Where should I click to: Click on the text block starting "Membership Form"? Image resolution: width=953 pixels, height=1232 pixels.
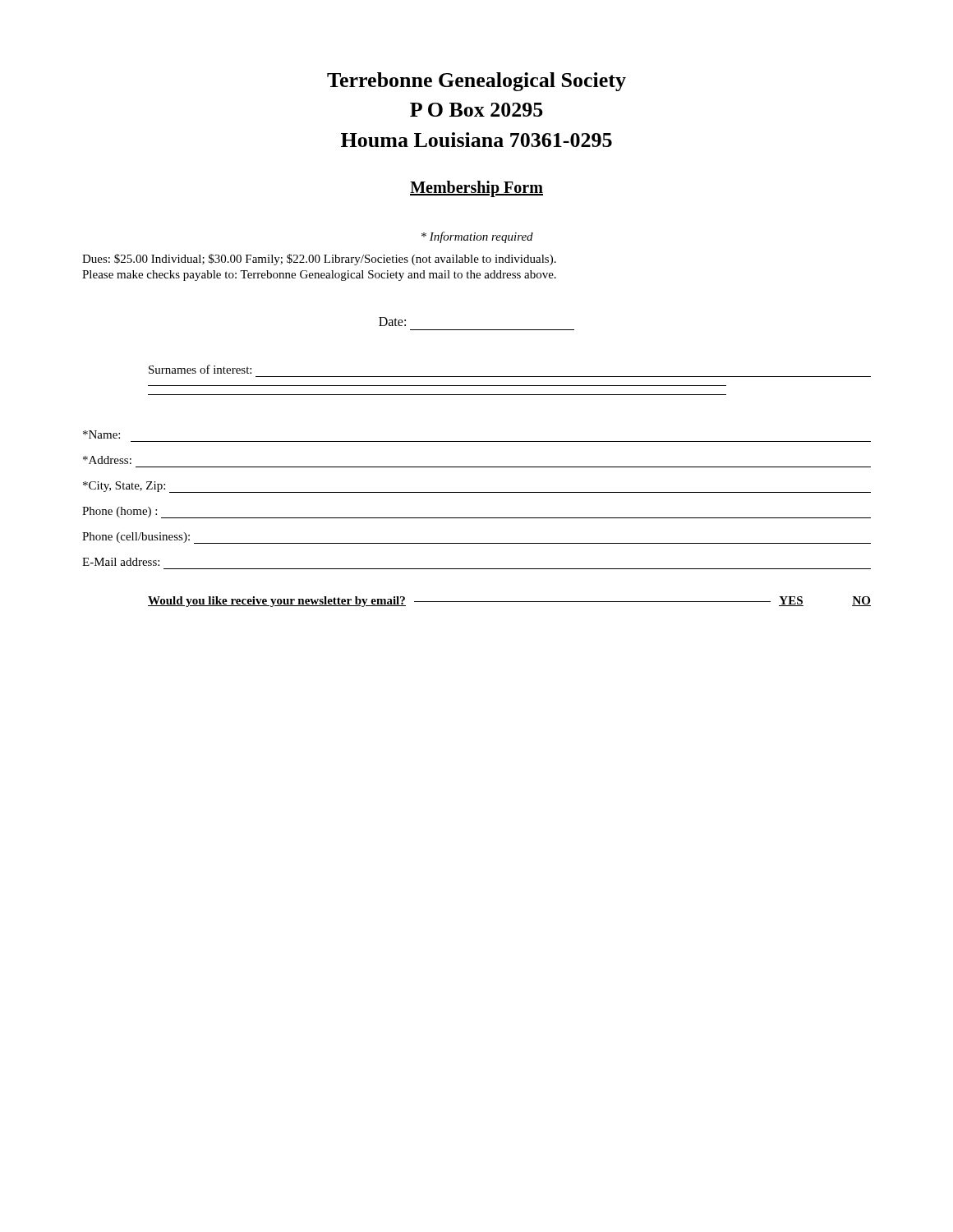(476, 187)
